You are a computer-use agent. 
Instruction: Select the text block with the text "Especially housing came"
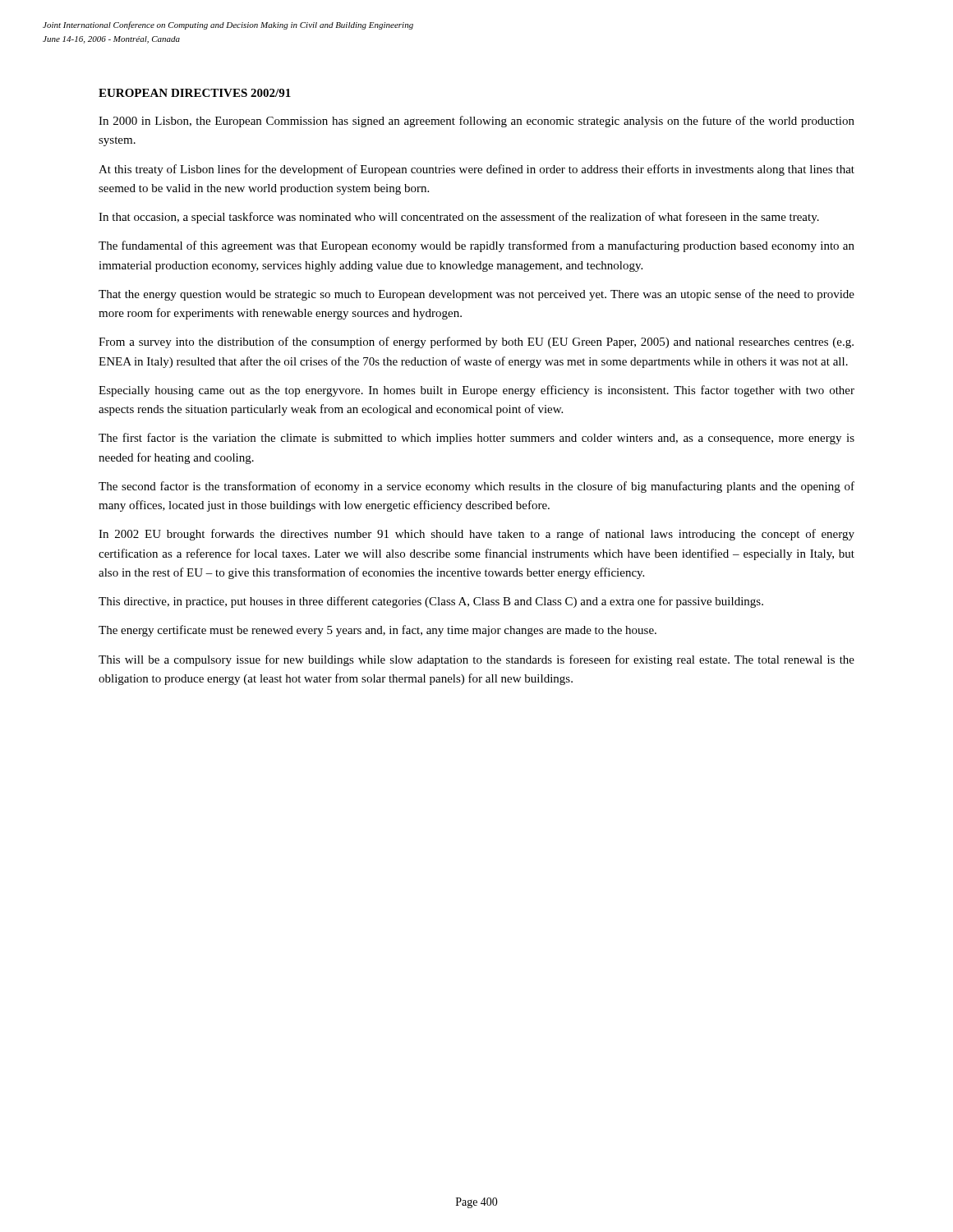(x=476, y=399)
